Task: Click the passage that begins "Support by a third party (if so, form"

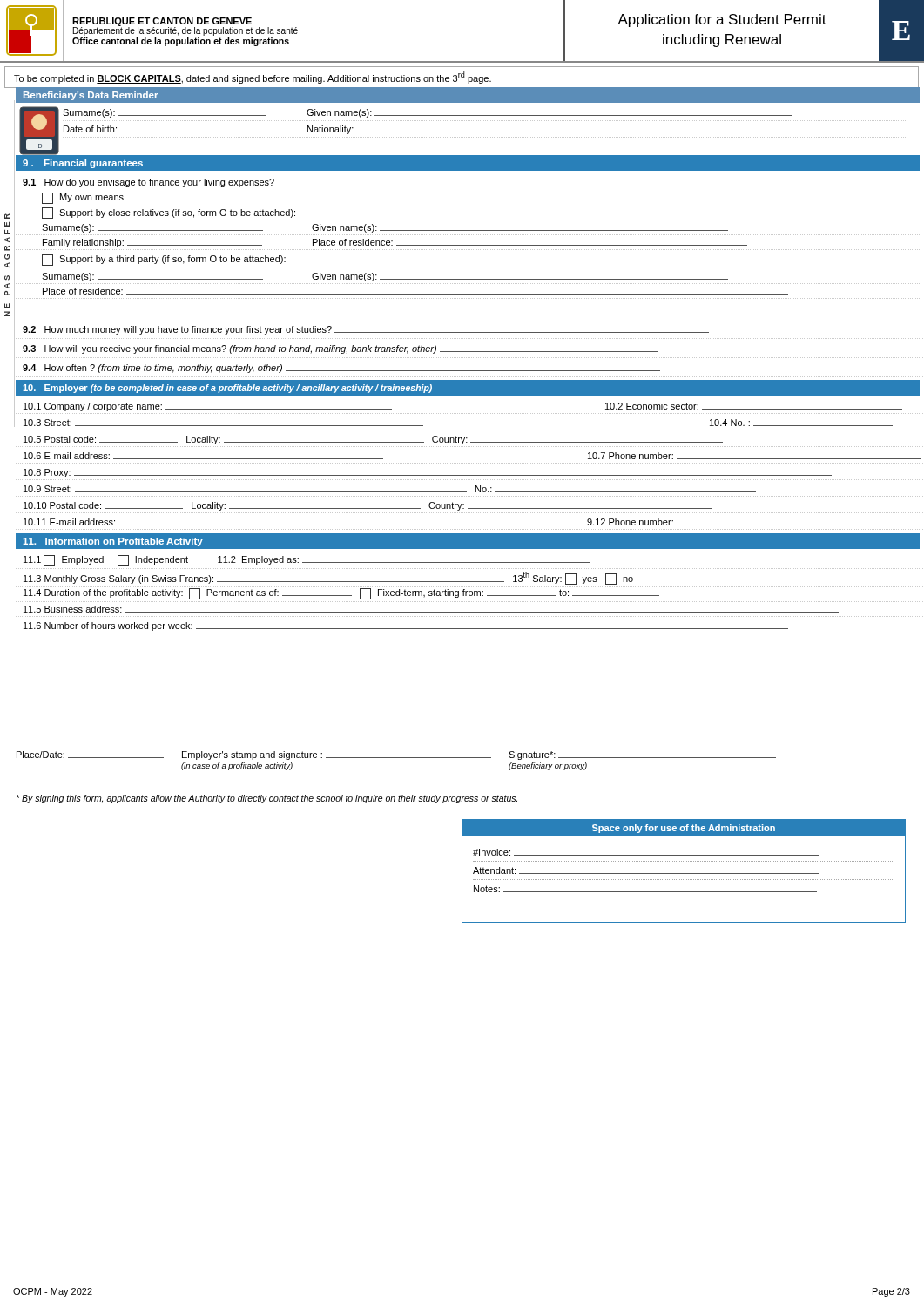Action: click(x=164, y=260)
